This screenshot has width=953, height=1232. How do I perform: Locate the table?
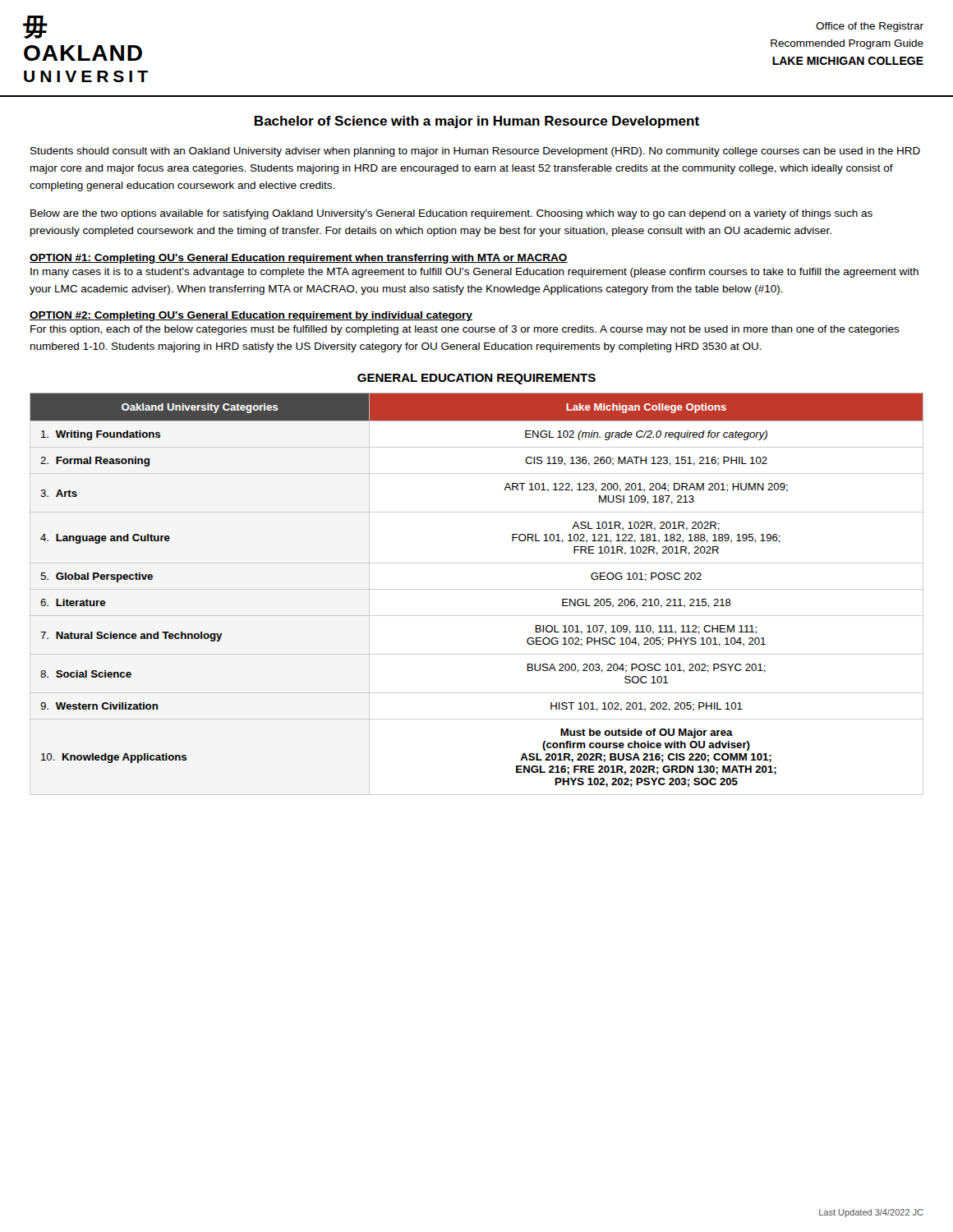point(476,594)
